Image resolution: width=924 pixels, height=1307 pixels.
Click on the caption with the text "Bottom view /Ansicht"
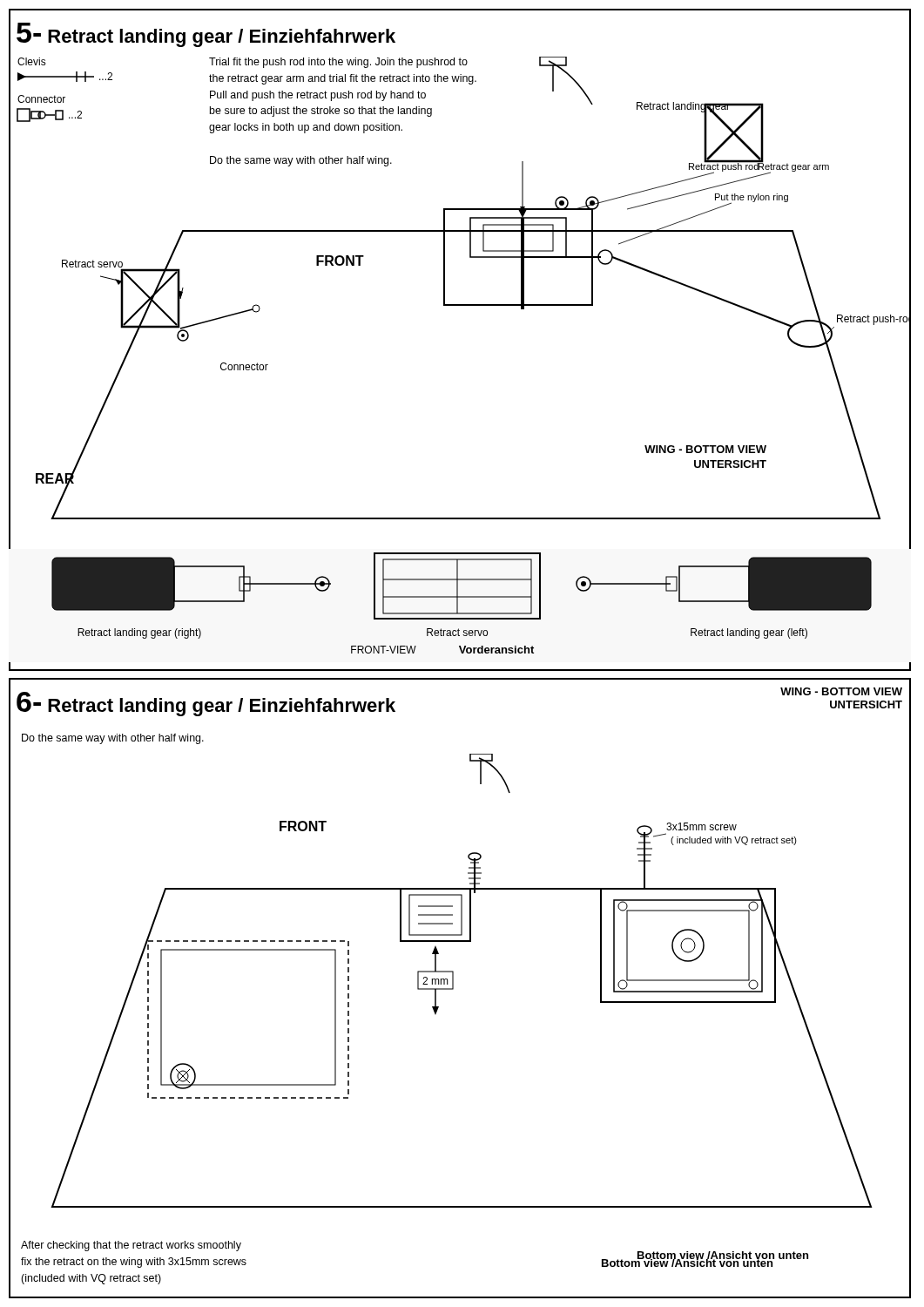tap(687, 1263)
